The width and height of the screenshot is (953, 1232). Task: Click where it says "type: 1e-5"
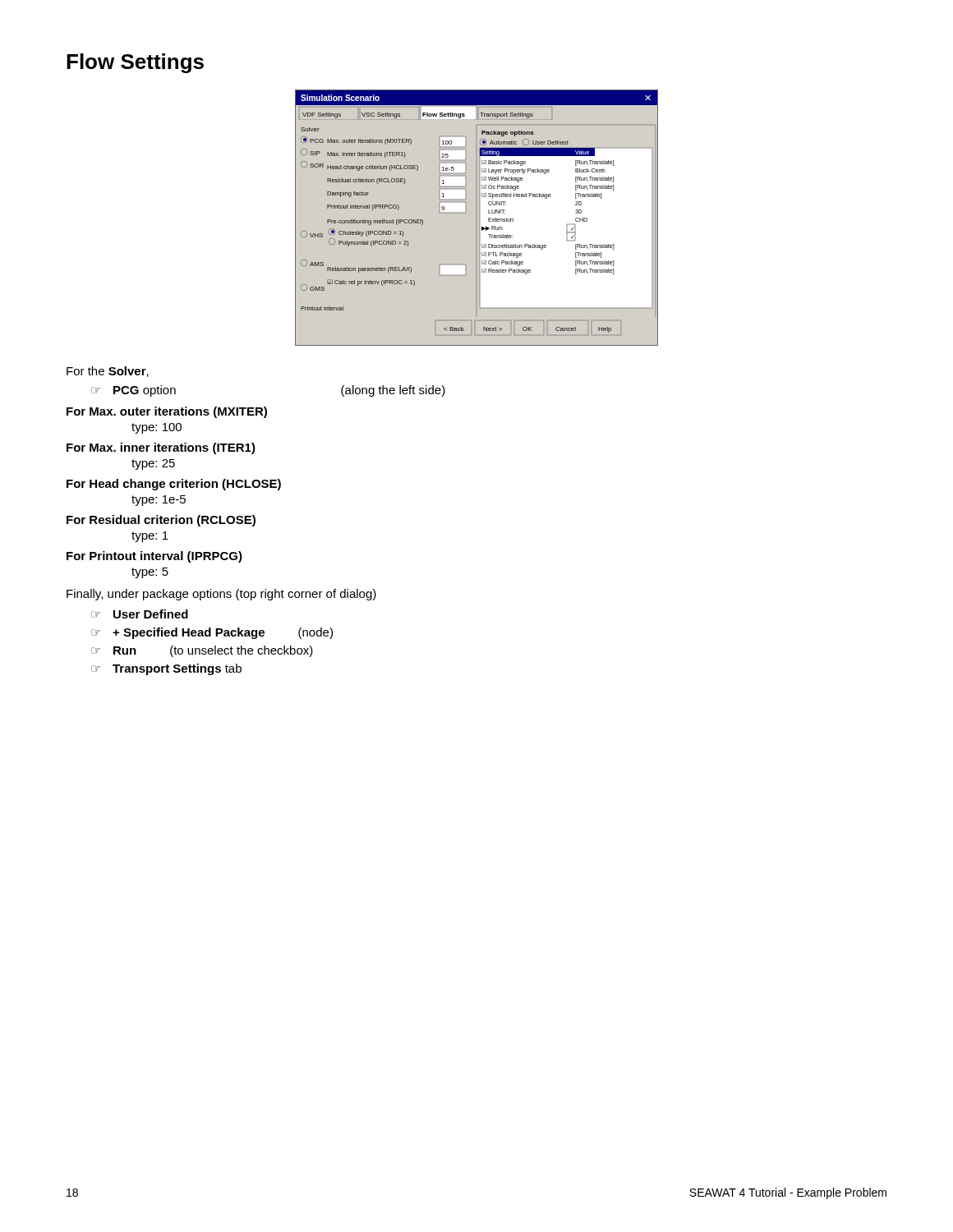(159, 499)
